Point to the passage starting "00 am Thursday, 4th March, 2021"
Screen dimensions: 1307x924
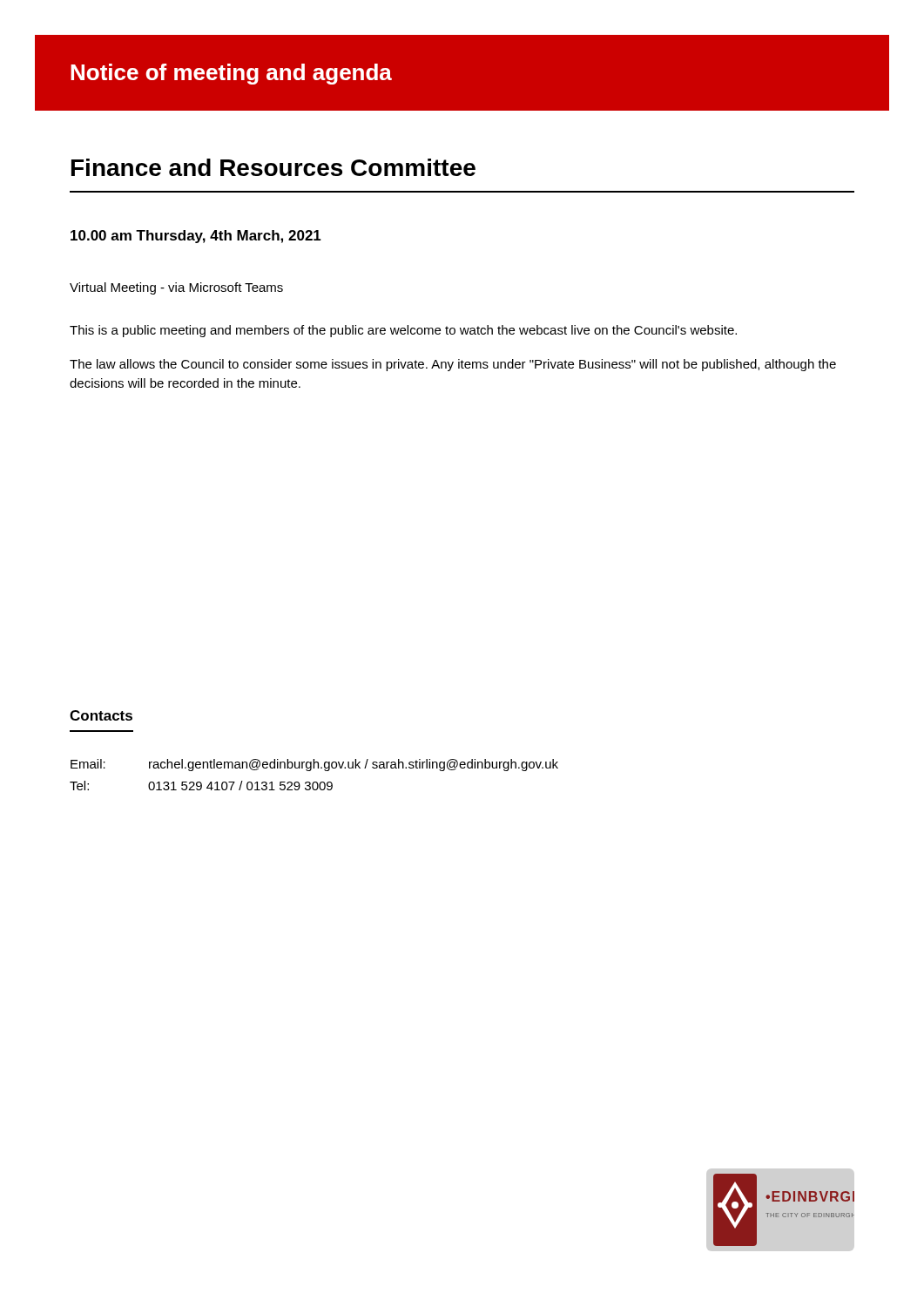pos(196,237)
